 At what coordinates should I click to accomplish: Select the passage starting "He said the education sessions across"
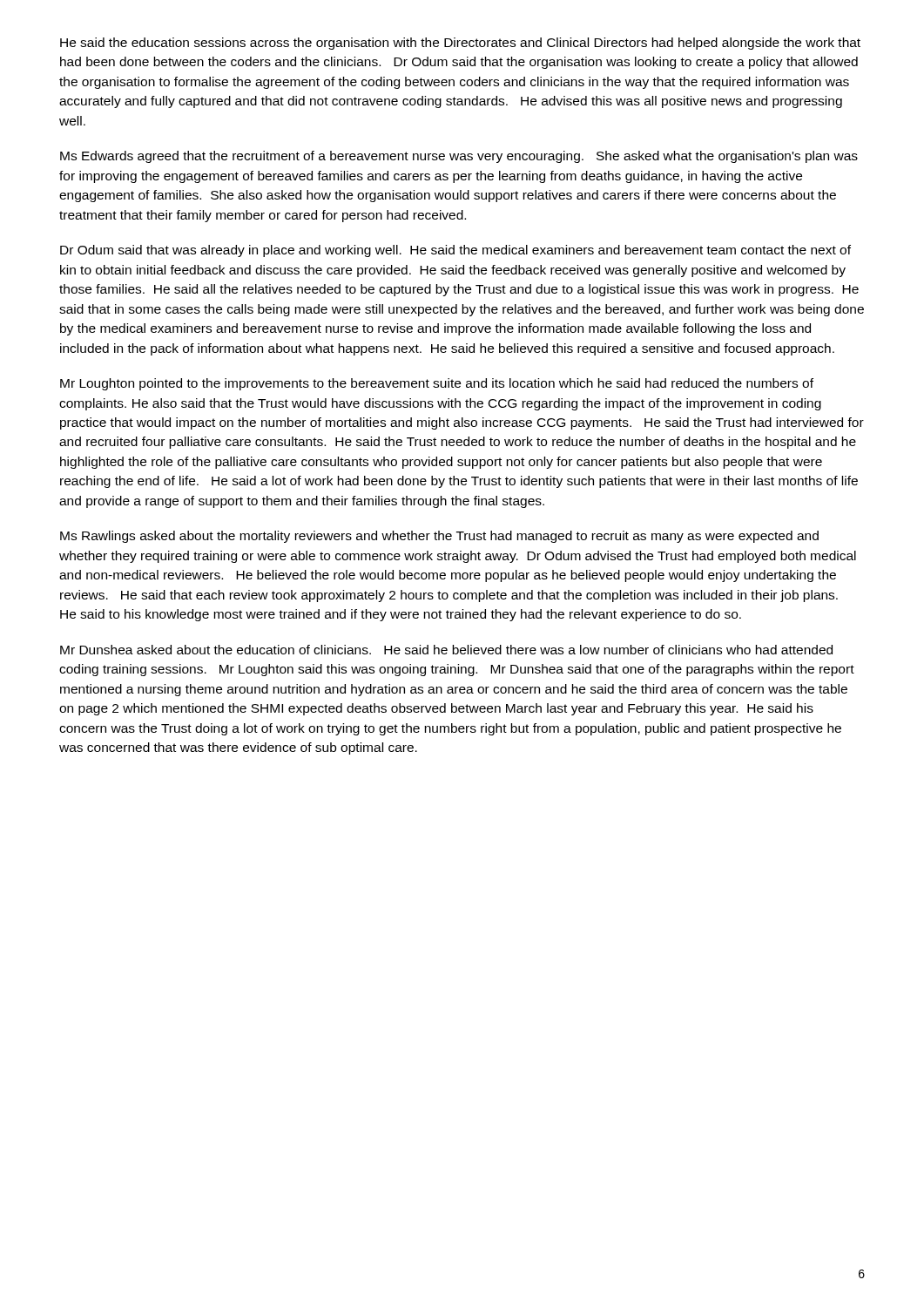[460, 81]
